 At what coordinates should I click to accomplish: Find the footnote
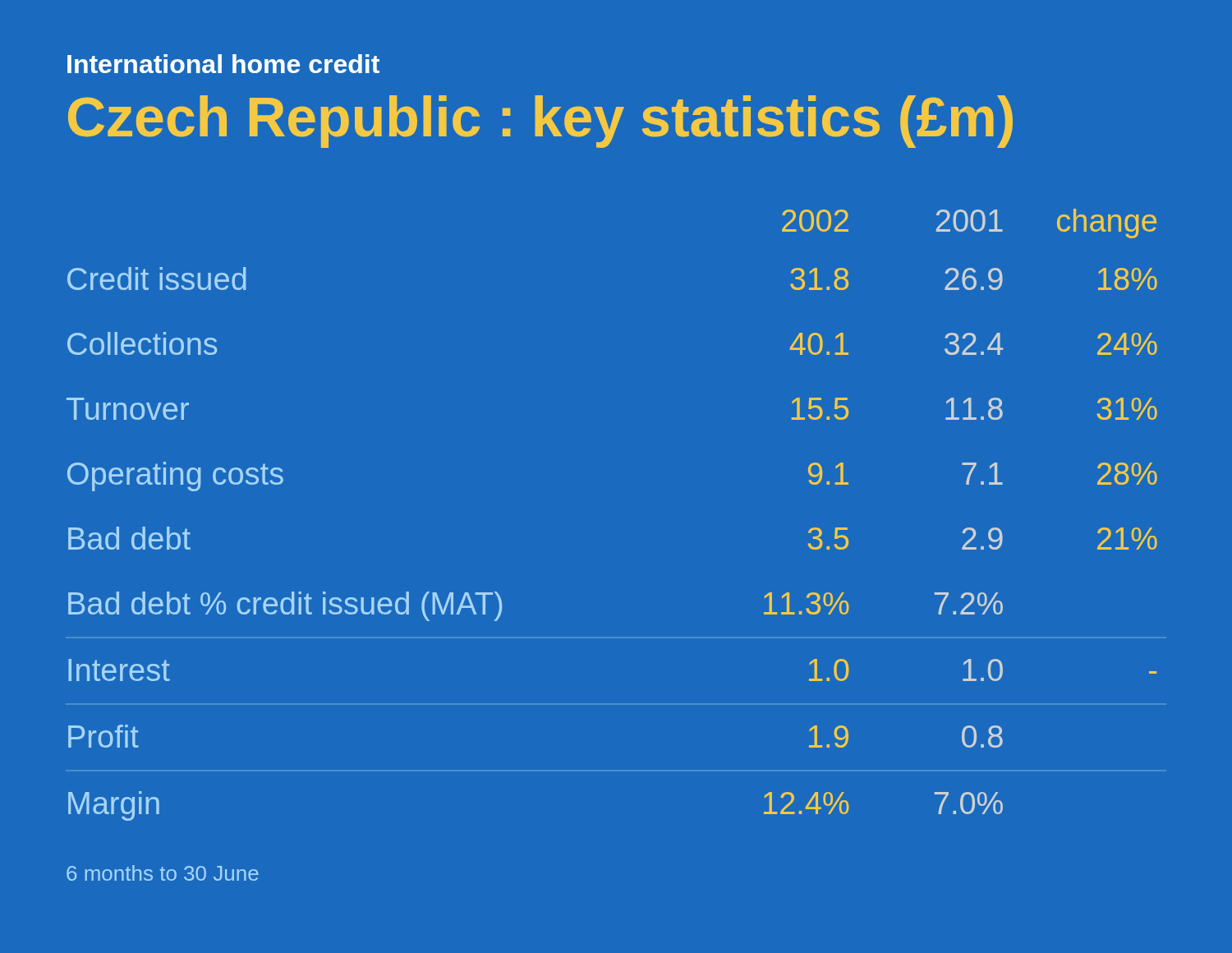(162, 873)
